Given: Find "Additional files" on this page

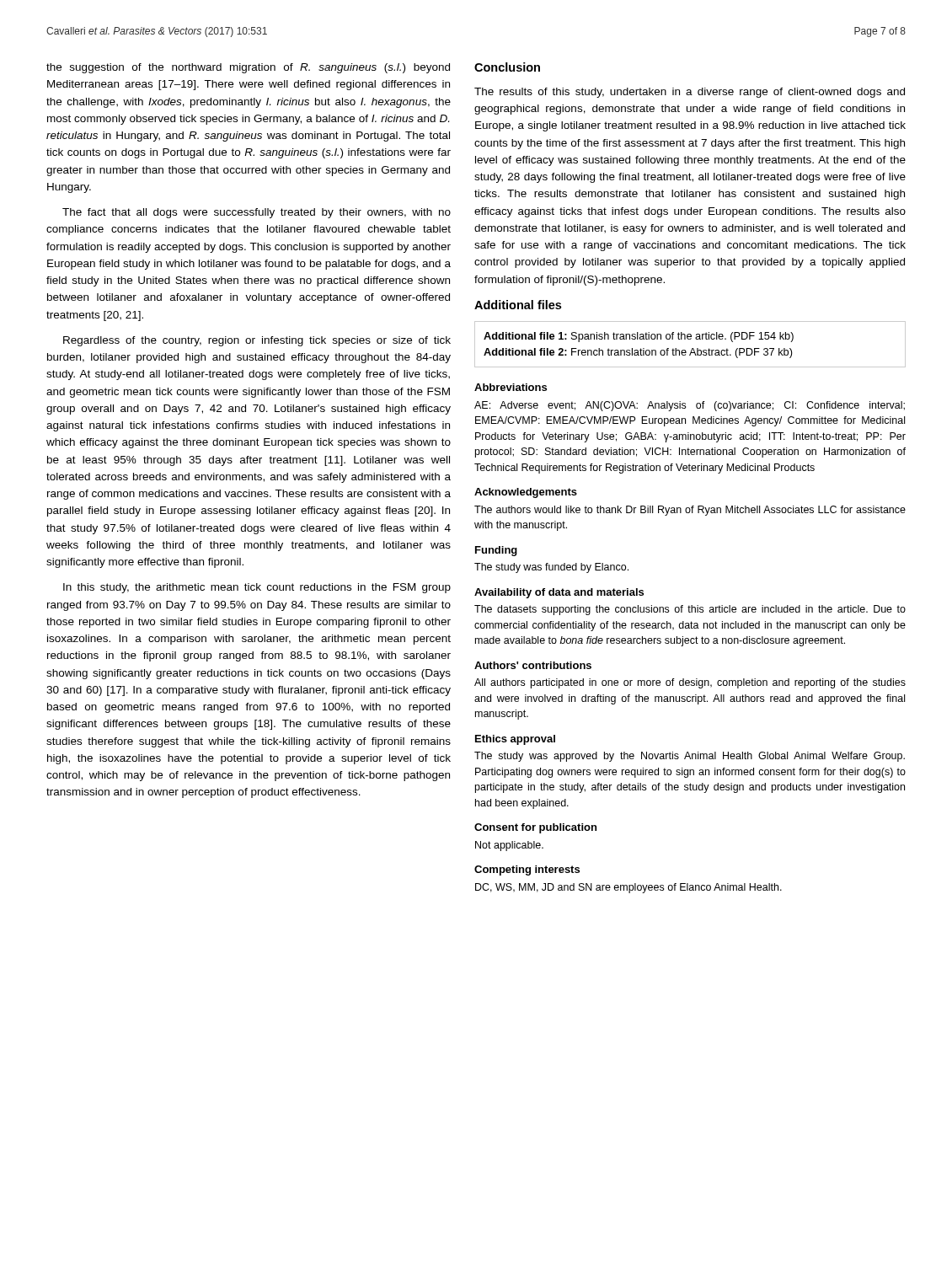Looking at the screenshot, I should click(518, 305).
